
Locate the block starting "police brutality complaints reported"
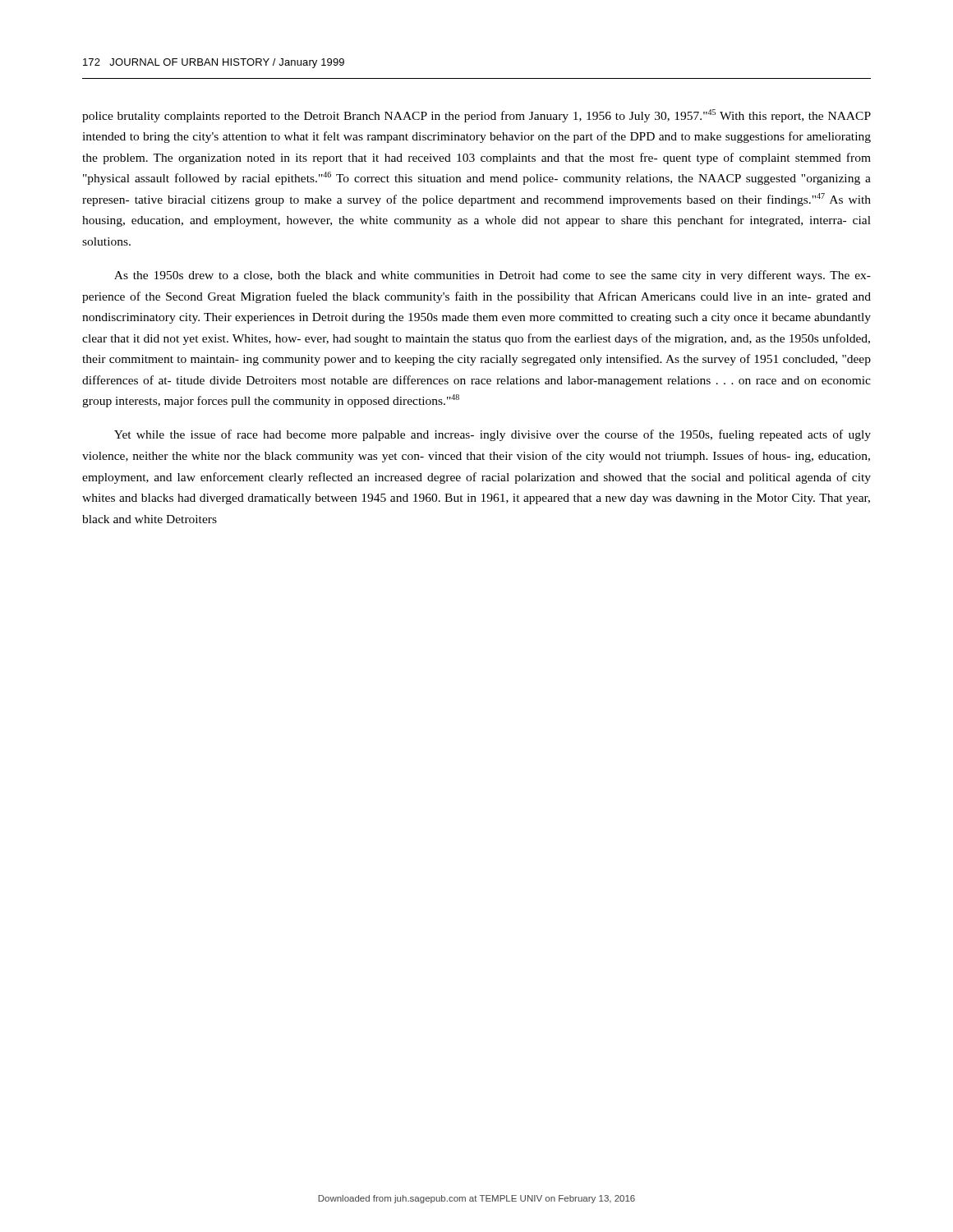pyautogui.click(x=476, y=317)
